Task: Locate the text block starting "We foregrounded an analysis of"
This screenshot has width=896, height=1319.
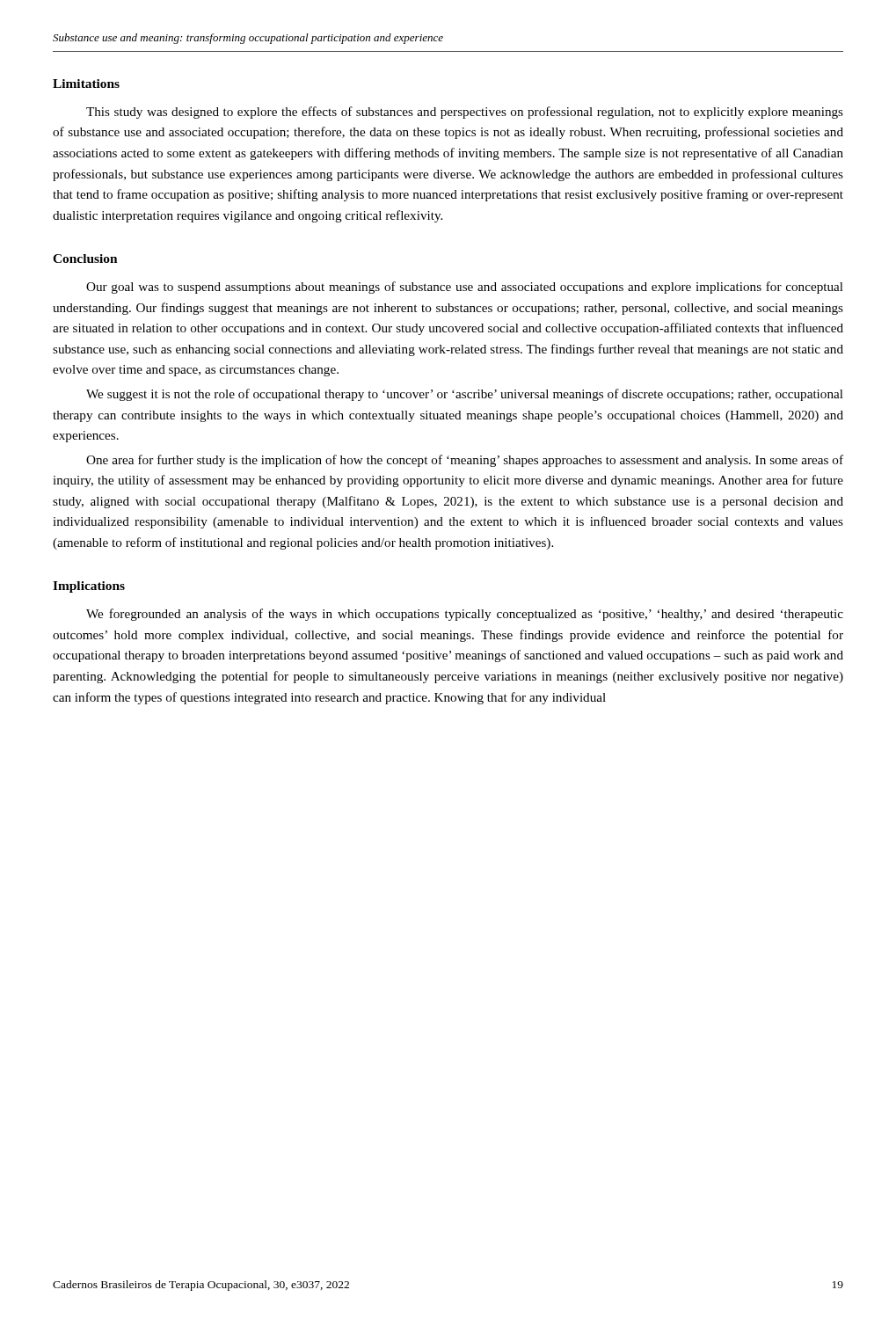Action: point(448,655)
